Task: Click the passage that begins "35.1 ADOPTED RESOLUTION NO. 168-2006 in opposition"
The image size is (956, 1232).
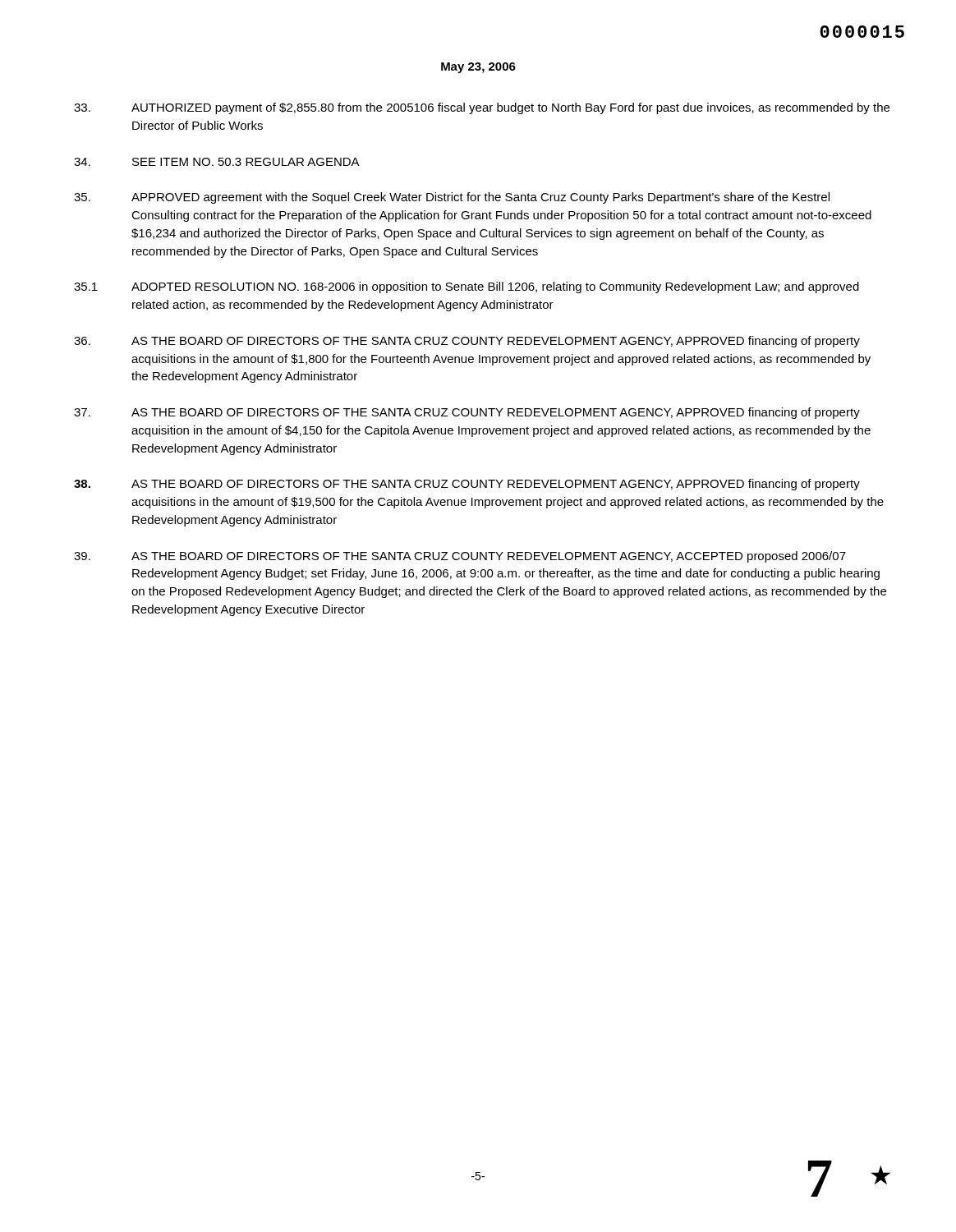Action: pyautogui.click(x=482, y=296)
